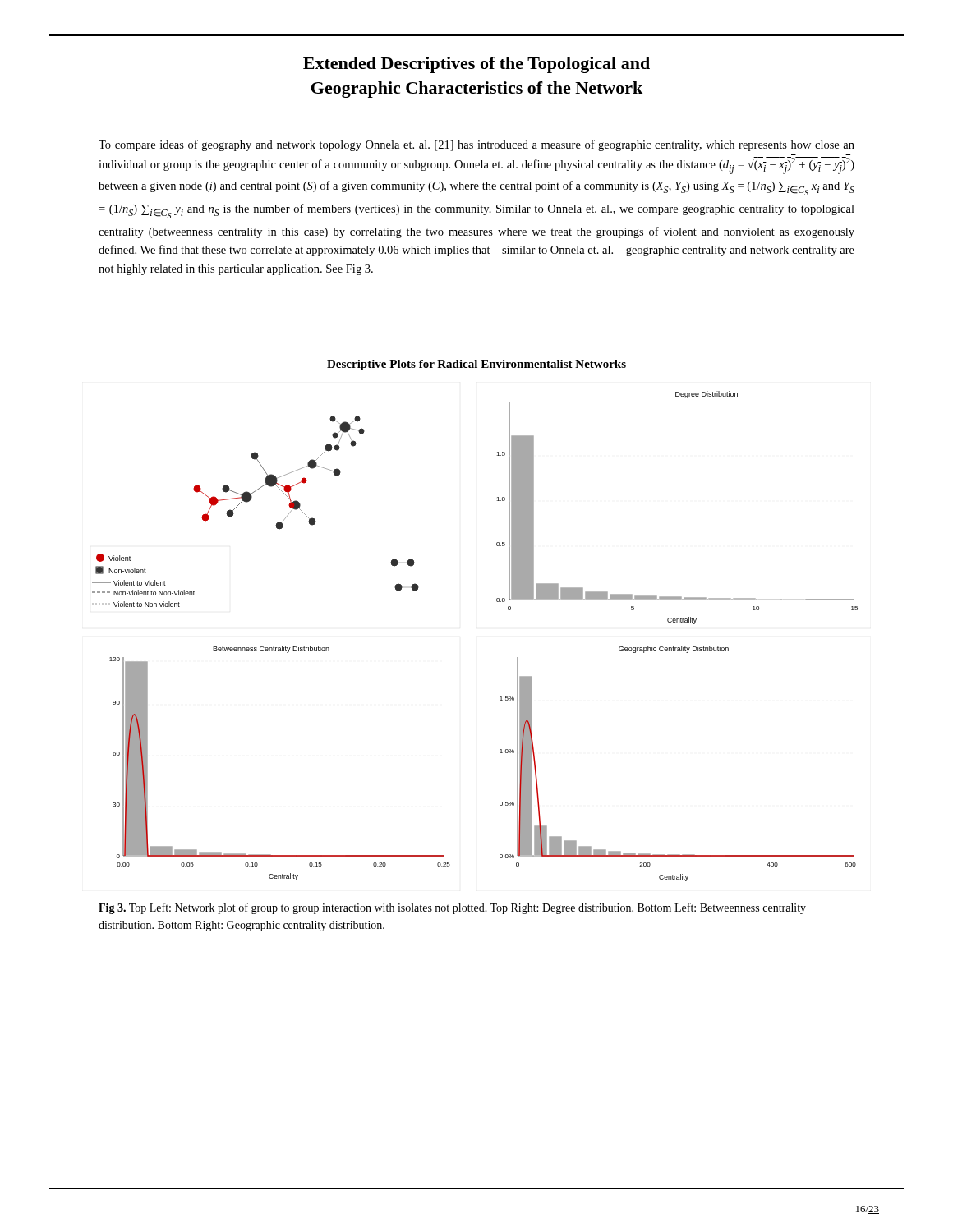Image resolution: width=953 pixels, height=1232 pixels.
Task: Navigate to the text block starting "Fig 3. Top"
Action: 452,917
